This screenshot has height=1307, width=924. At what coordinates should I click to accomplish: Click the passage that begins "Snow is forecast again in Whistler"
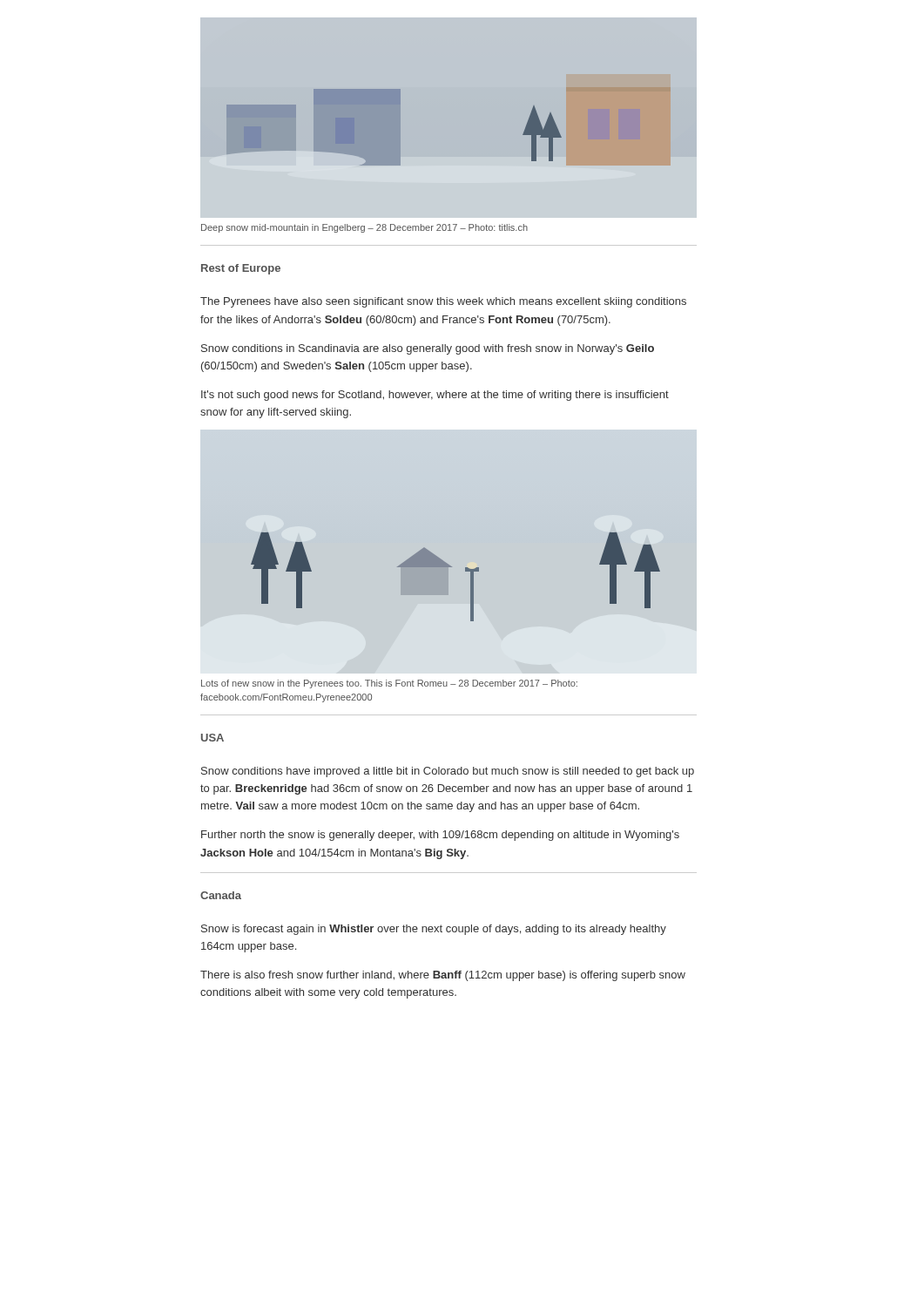449,937
